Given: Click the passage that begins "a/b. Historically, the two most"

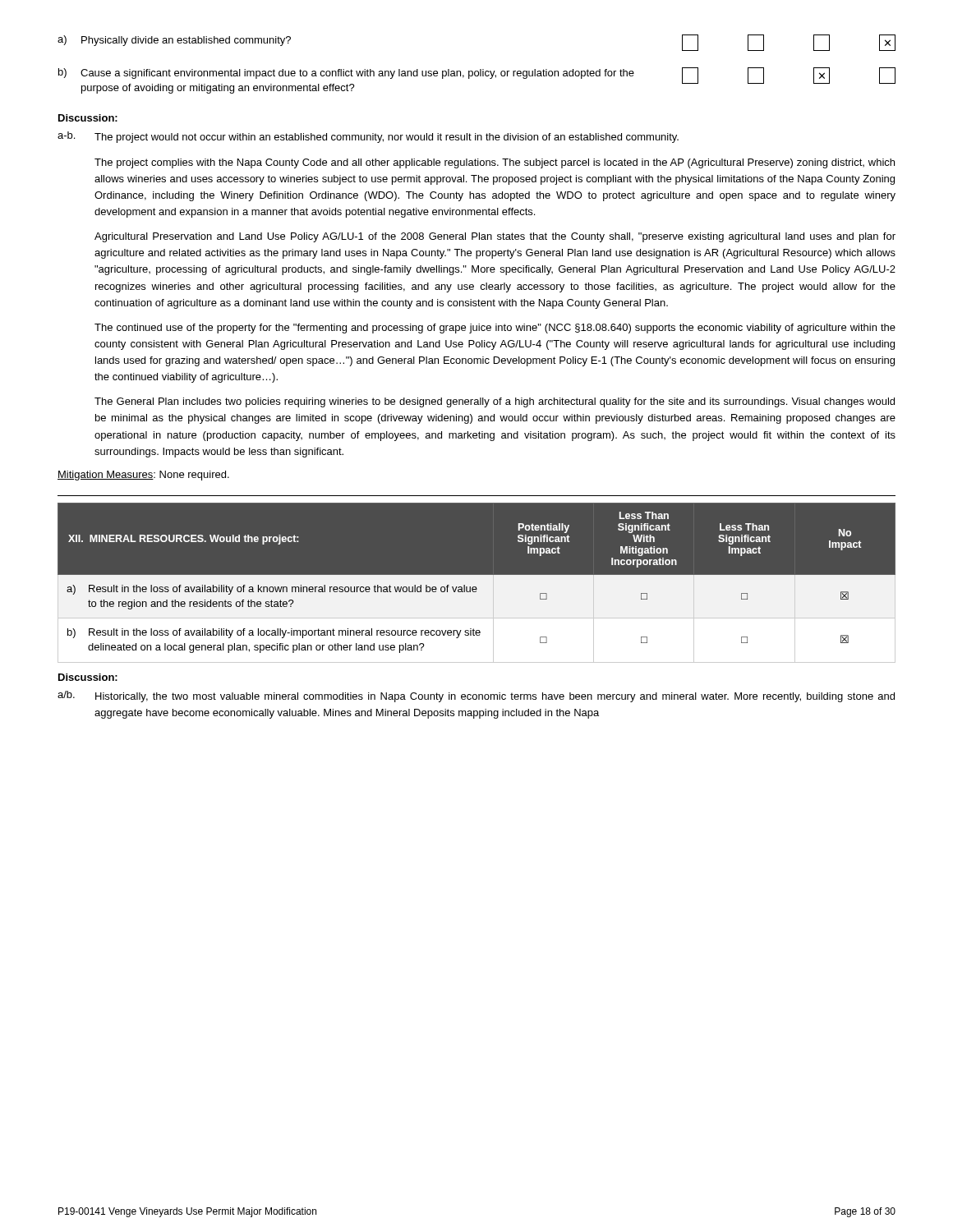Looking at the screenshot, I should pos(476,705).
